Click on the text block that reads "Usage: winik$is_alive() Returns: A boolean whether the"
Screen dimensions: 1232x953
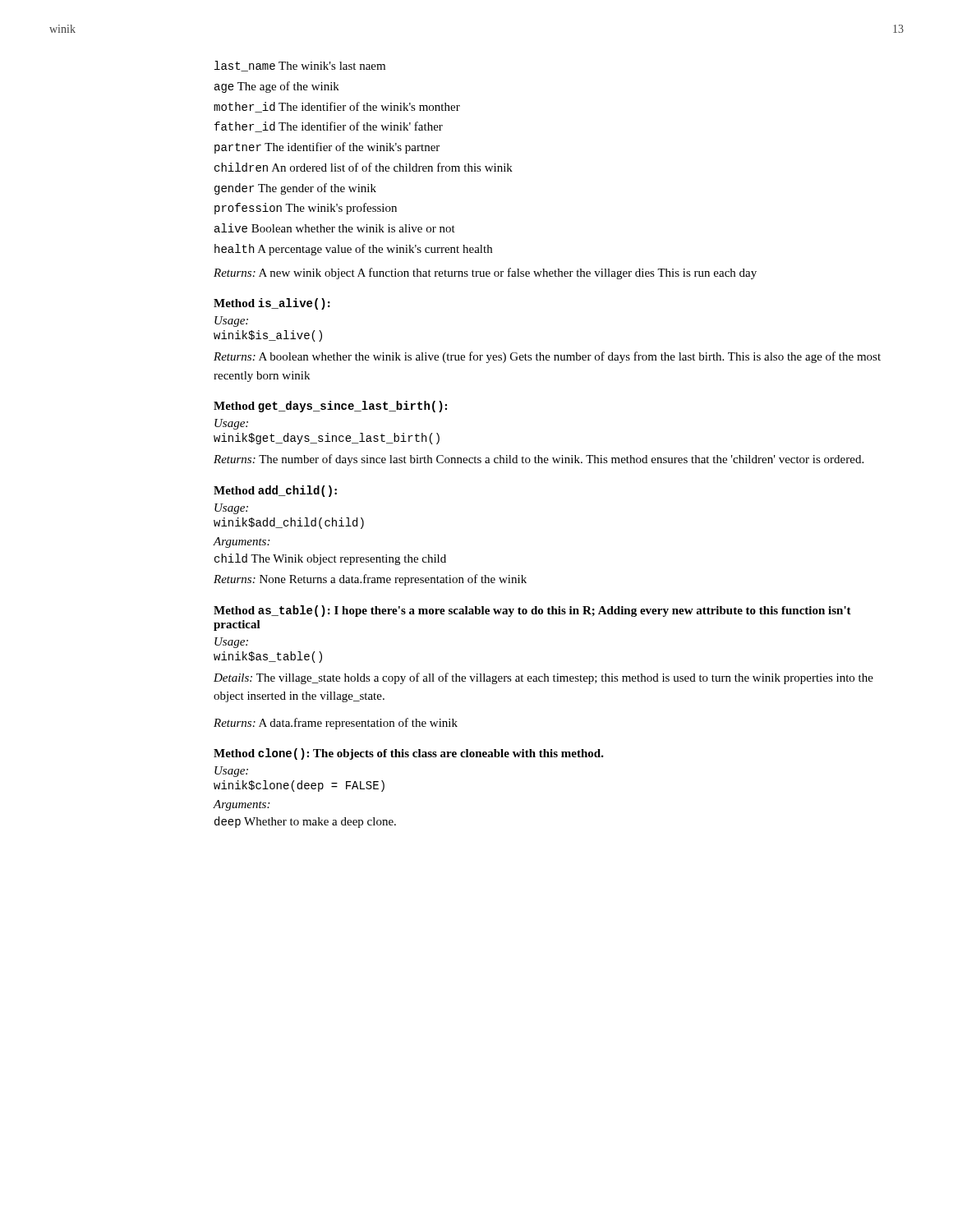(x=550, y=349)
